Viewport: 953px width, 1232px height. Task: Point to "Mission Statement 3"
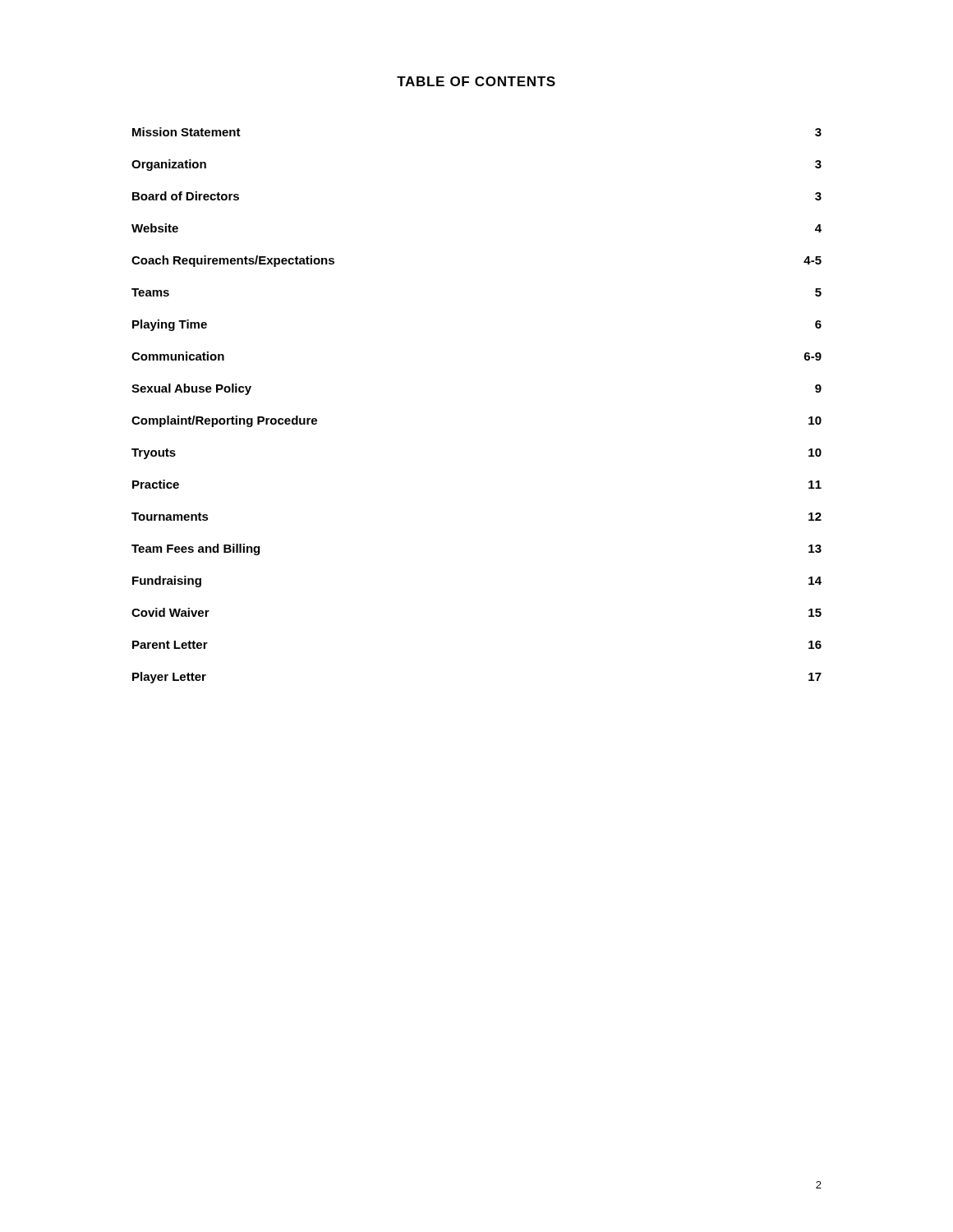192,132
